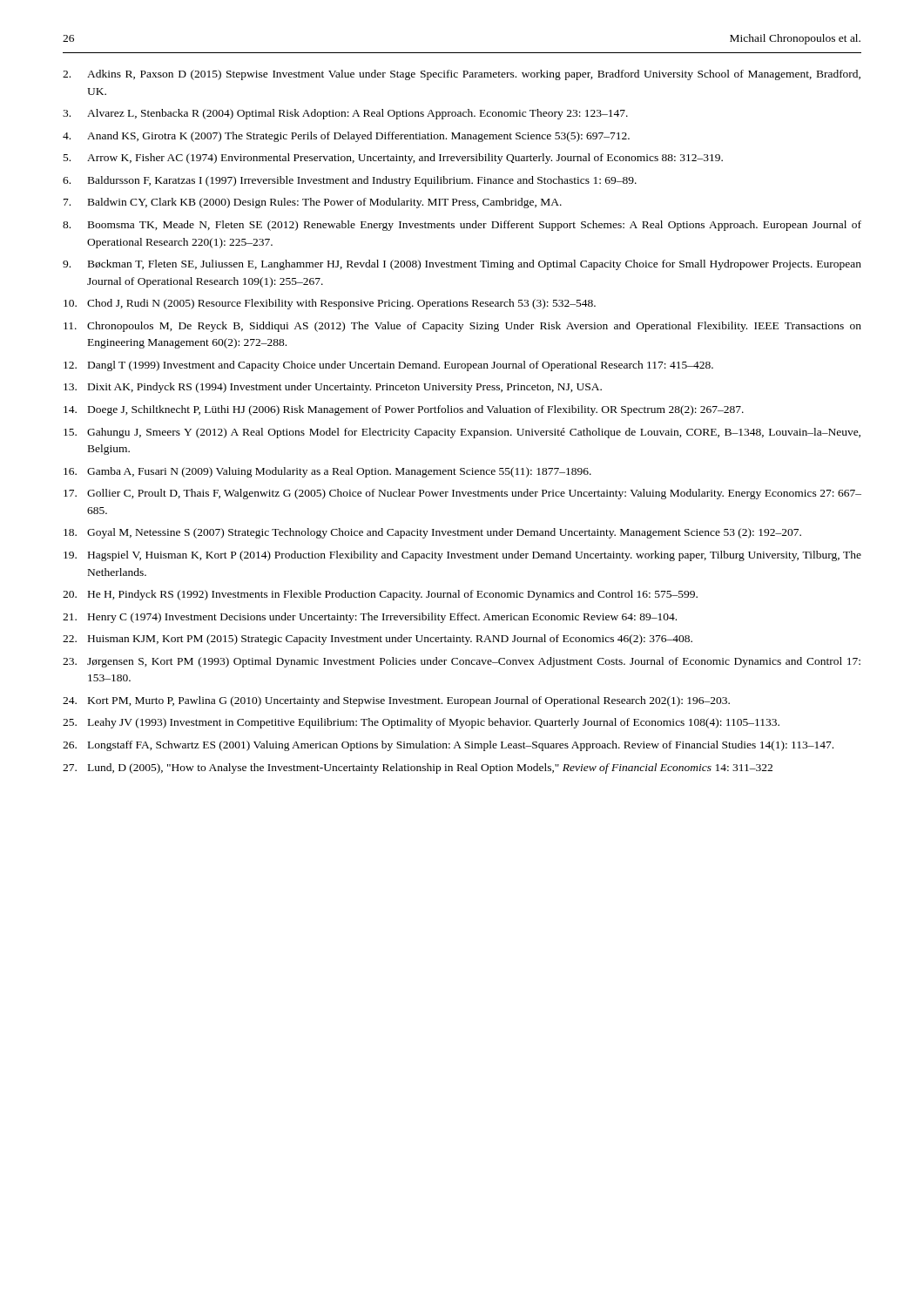Point to the block beginning "21. Henry C (1974) Investment Decisions"

pos(462,616)
